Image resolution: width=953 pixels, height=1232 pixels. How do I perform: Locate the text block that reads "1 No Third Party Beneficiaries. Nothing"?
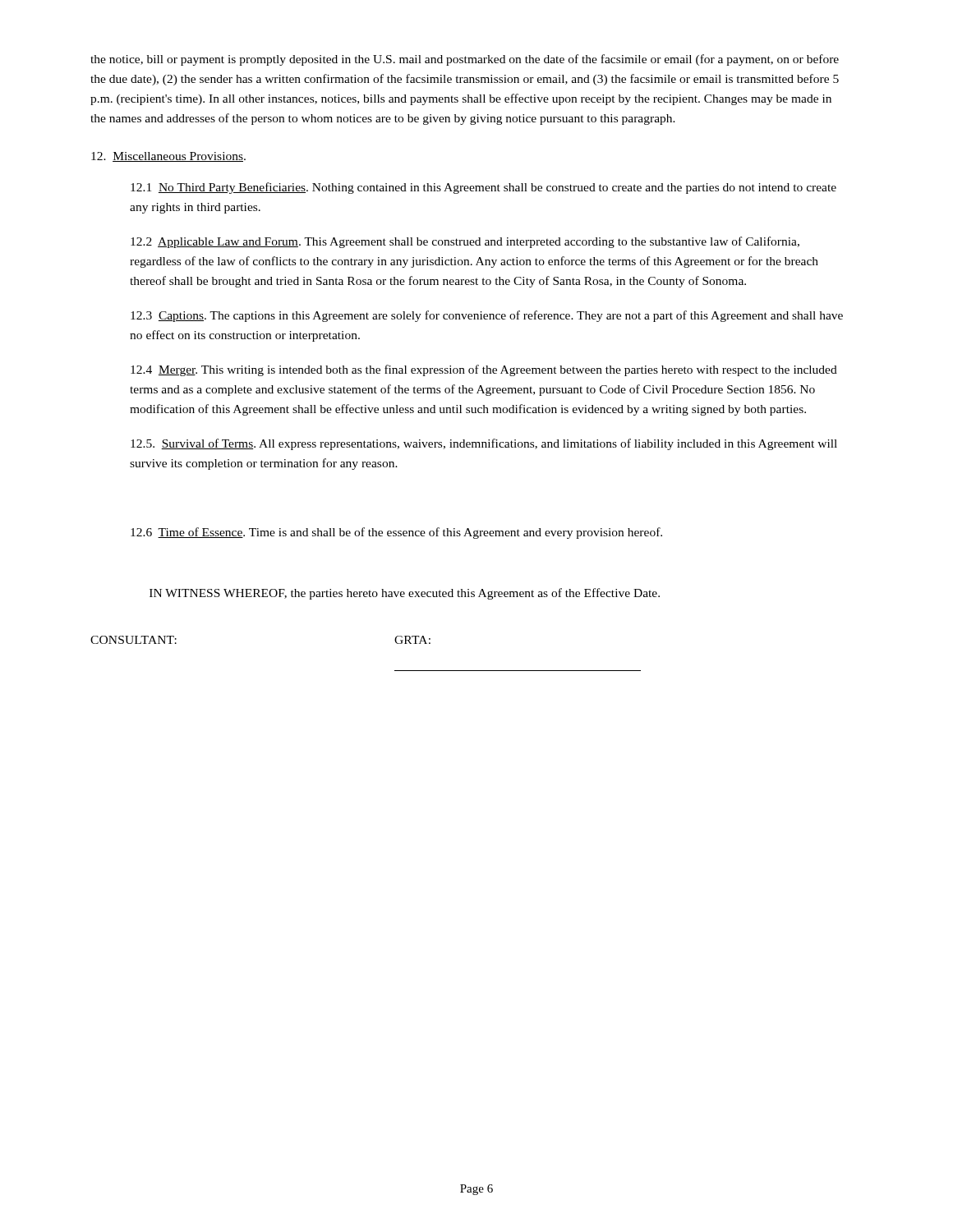tap(483, 197)
